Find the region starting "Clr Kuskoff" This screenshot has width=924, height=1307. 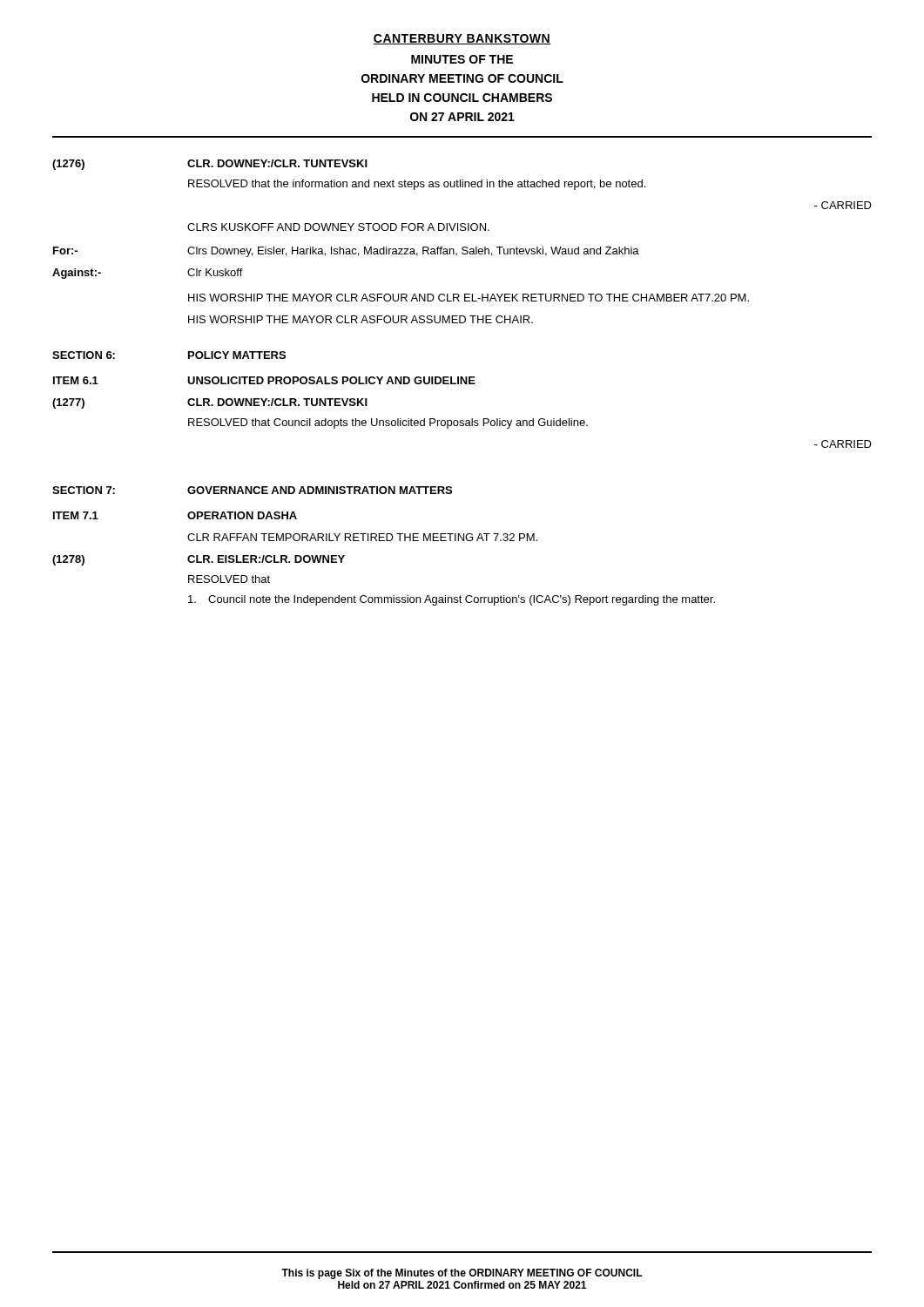tap(215, 272)
